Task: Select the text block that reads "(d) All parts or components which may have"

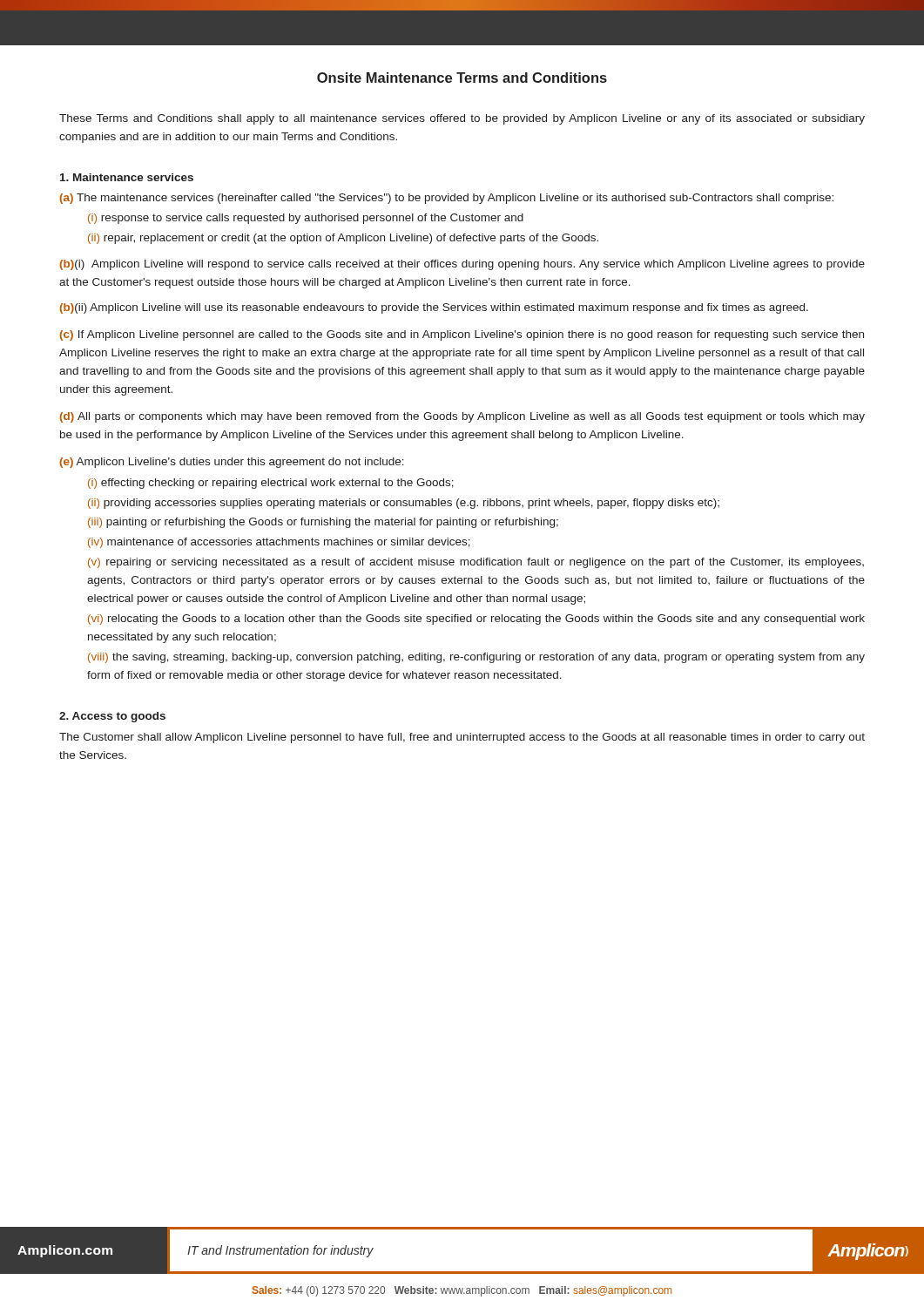Action: tap(462, 426)
